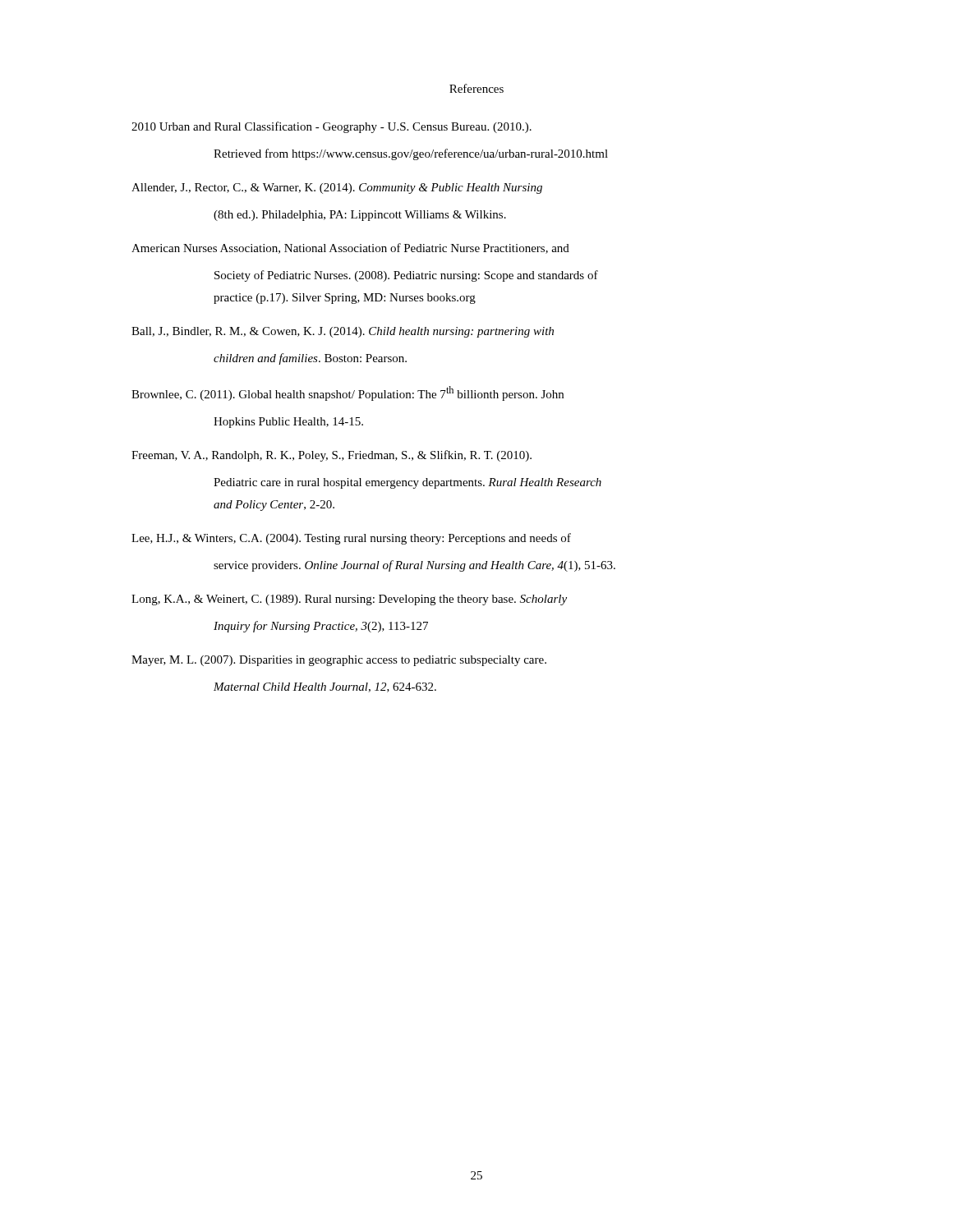Find the list item containing "Lee, H.J., & Winters,"
The image size is (953, 1232).
pos(476,552)
